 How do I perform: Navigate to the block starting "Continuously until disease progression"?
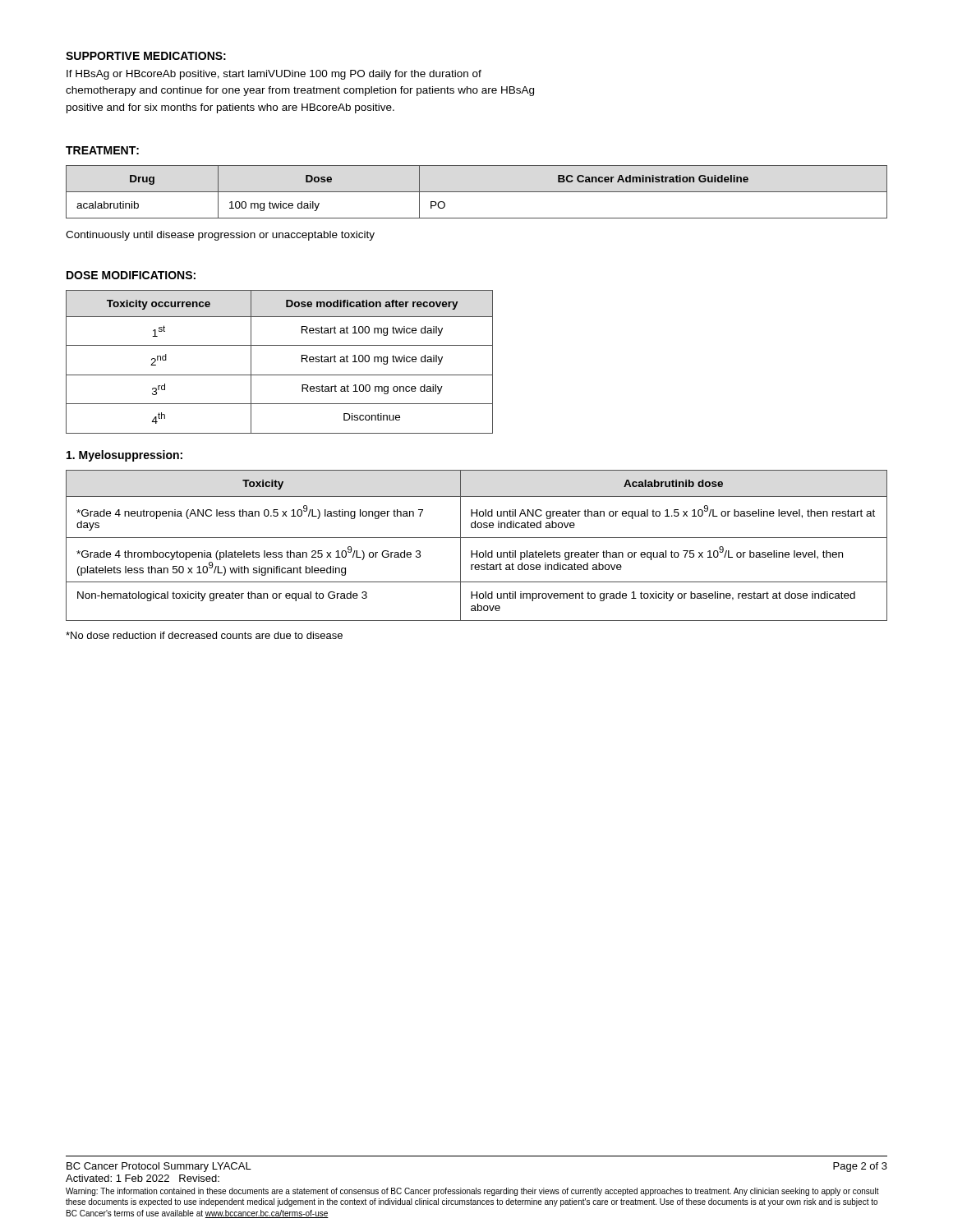(x=220, y=234)
